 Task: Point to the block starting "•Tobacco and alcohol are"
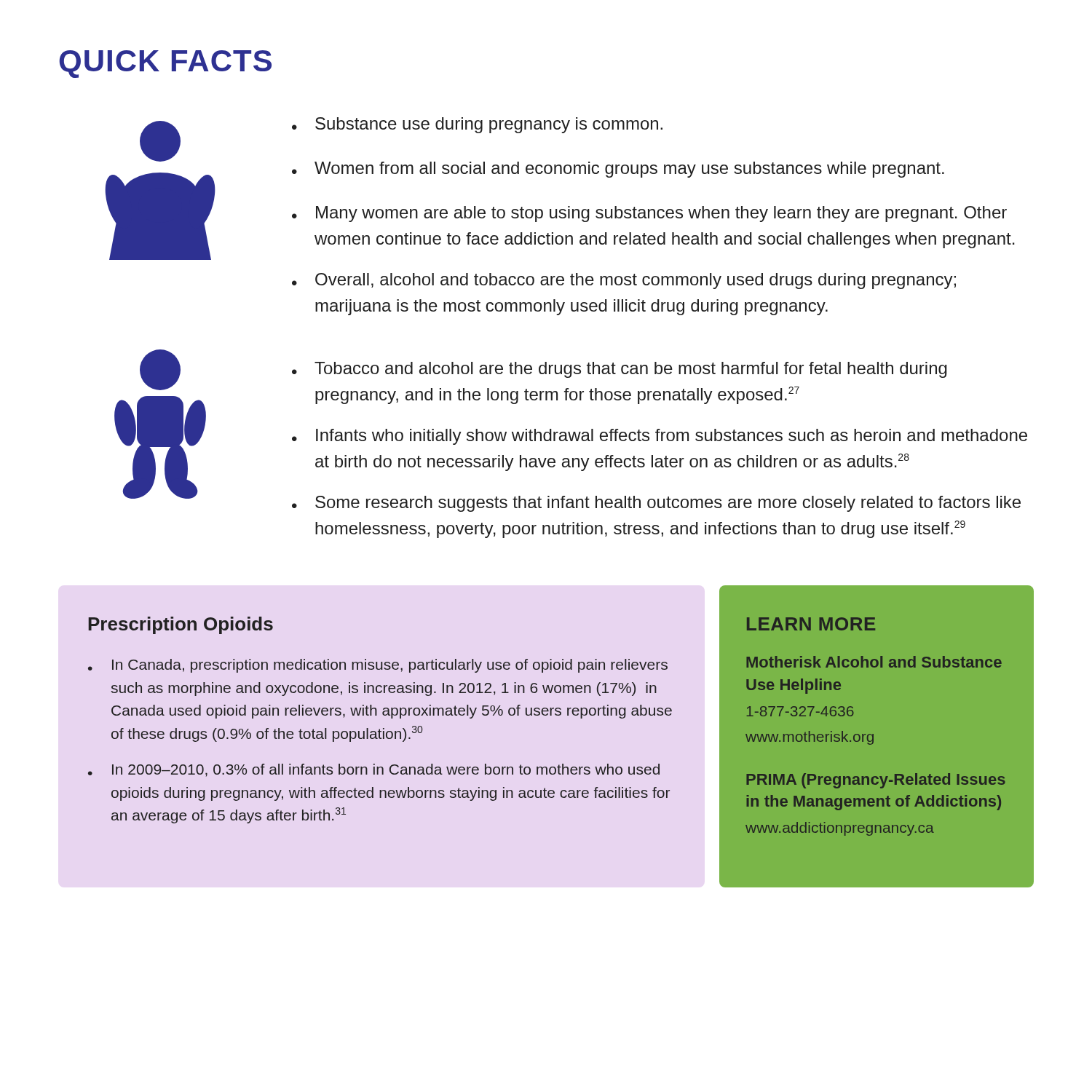click(x=663, y=381)
